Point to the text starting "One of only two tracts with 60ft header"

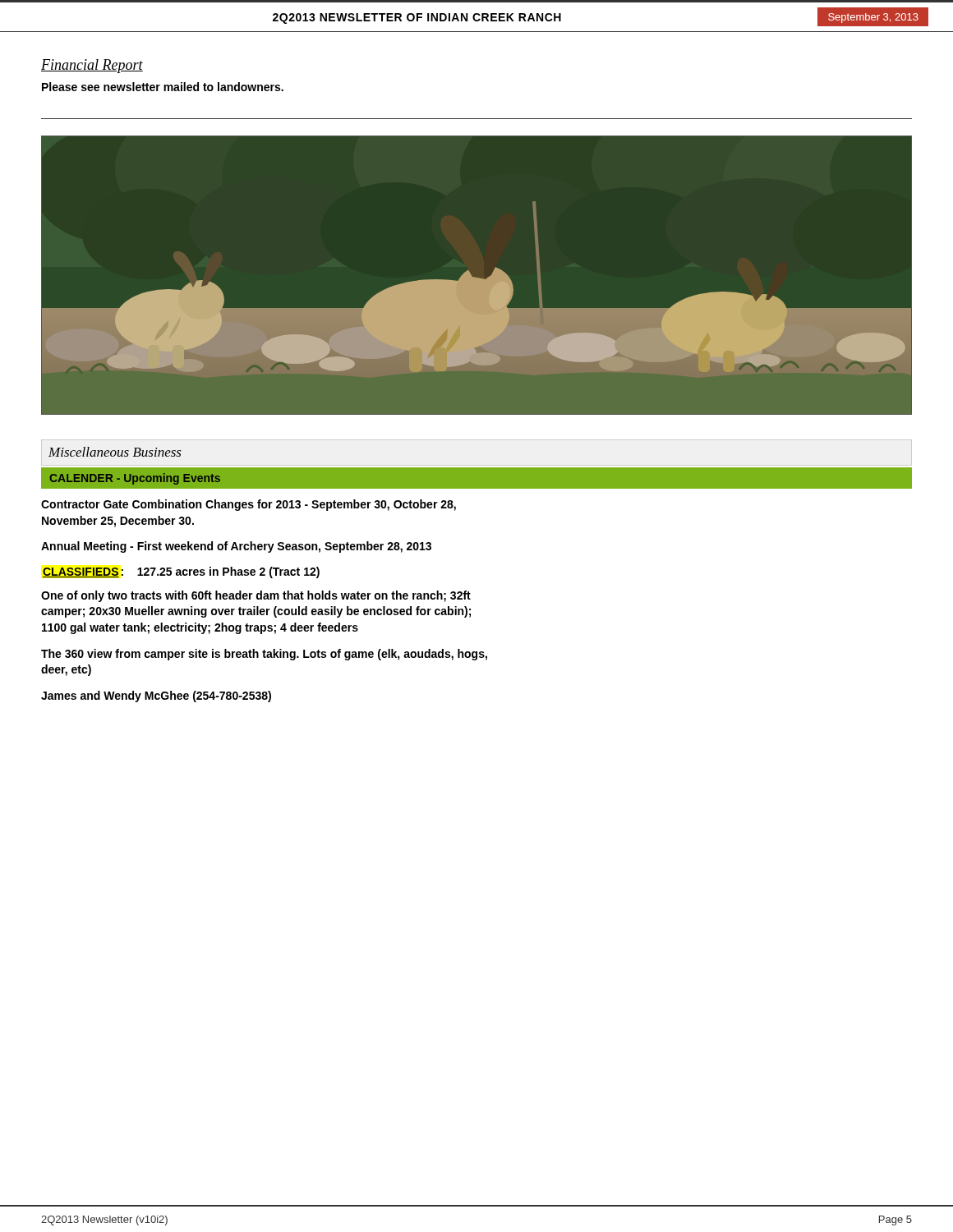coord(256,611)
